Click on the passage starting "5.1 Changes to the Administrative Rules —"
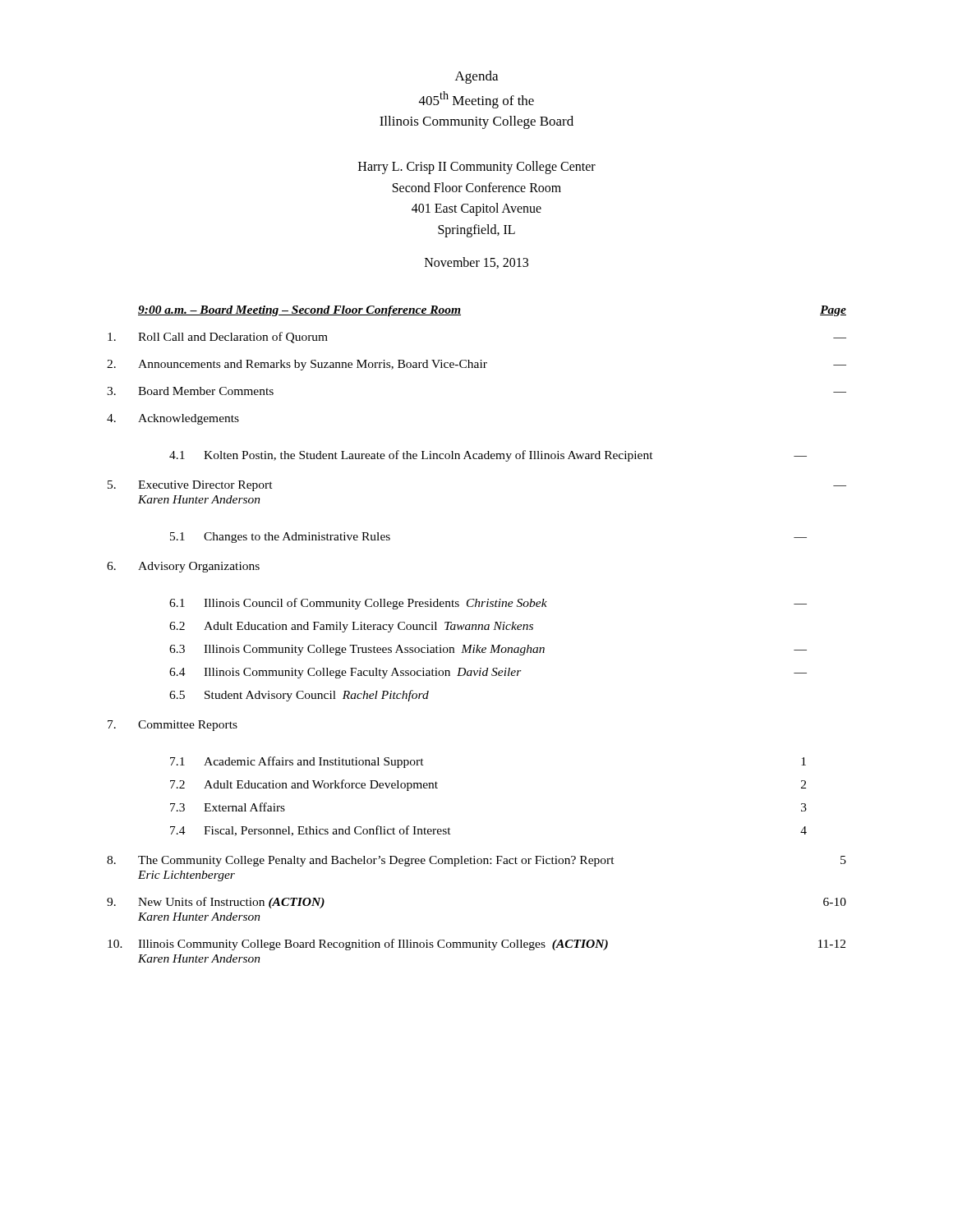This screenshot has height=1232, width=953. point(299,538)
